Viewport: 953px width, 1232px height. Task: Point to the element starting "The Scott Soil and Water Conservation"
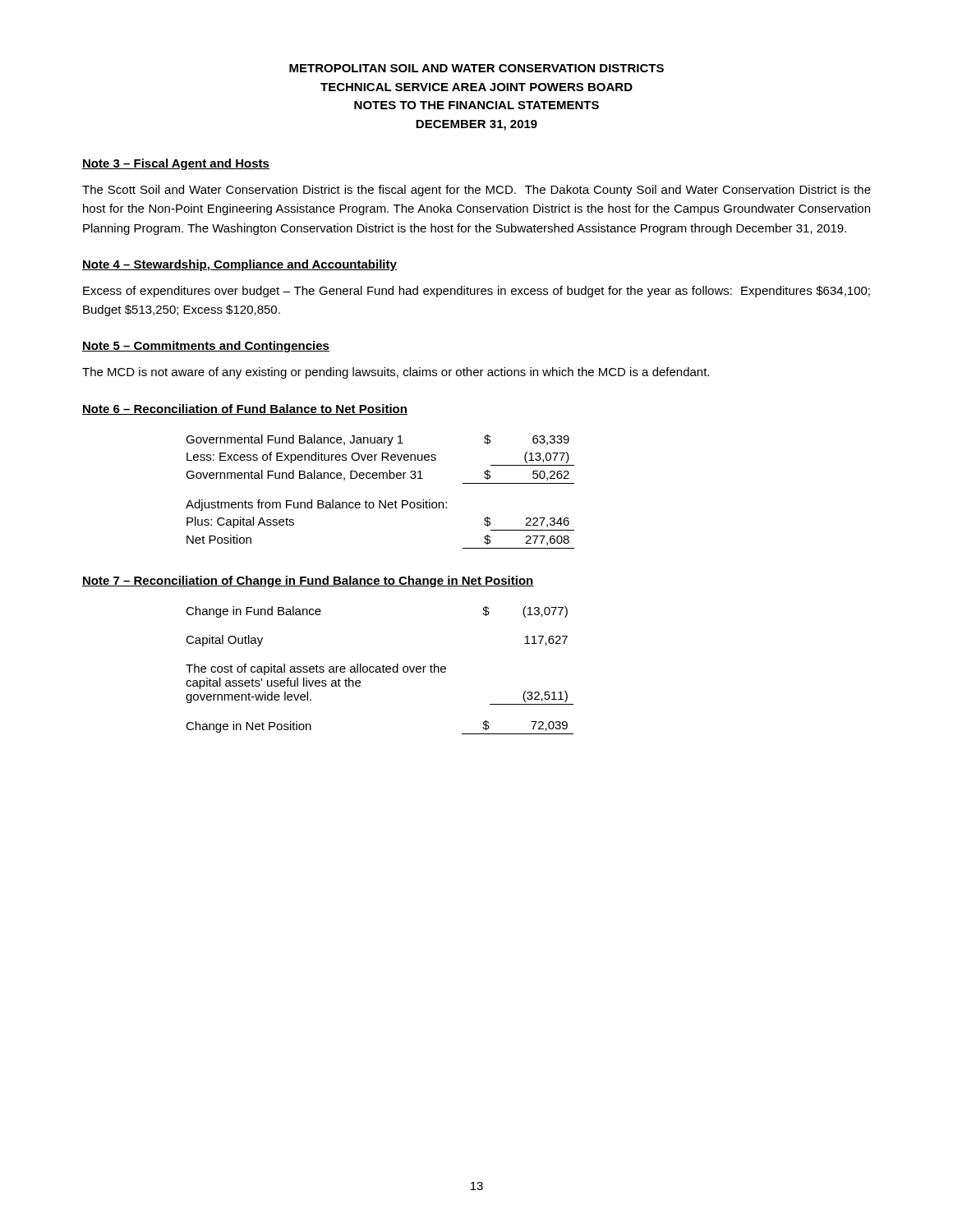(x=476, y=208)
